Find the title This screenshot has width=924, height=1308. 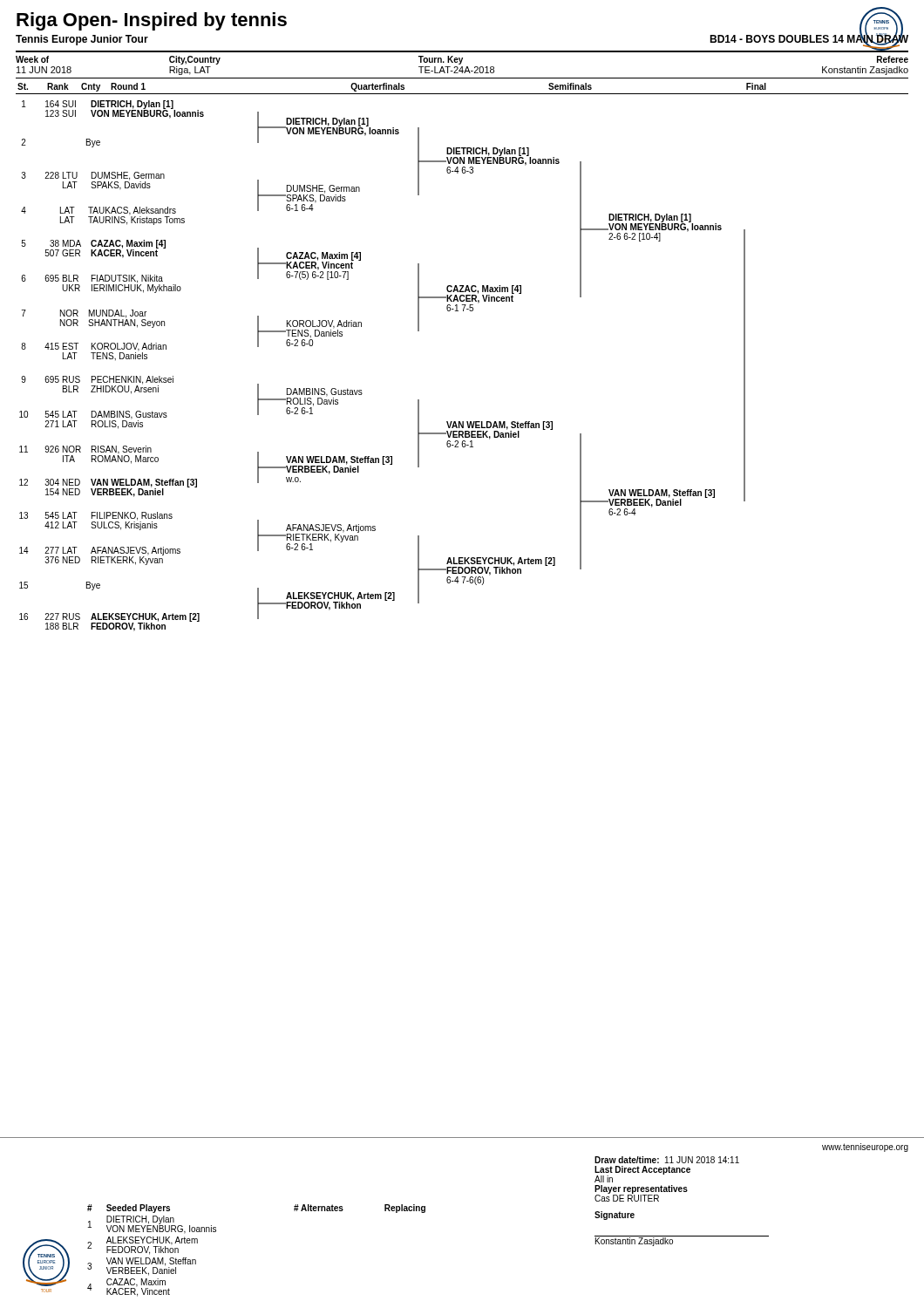click(152, 20)
